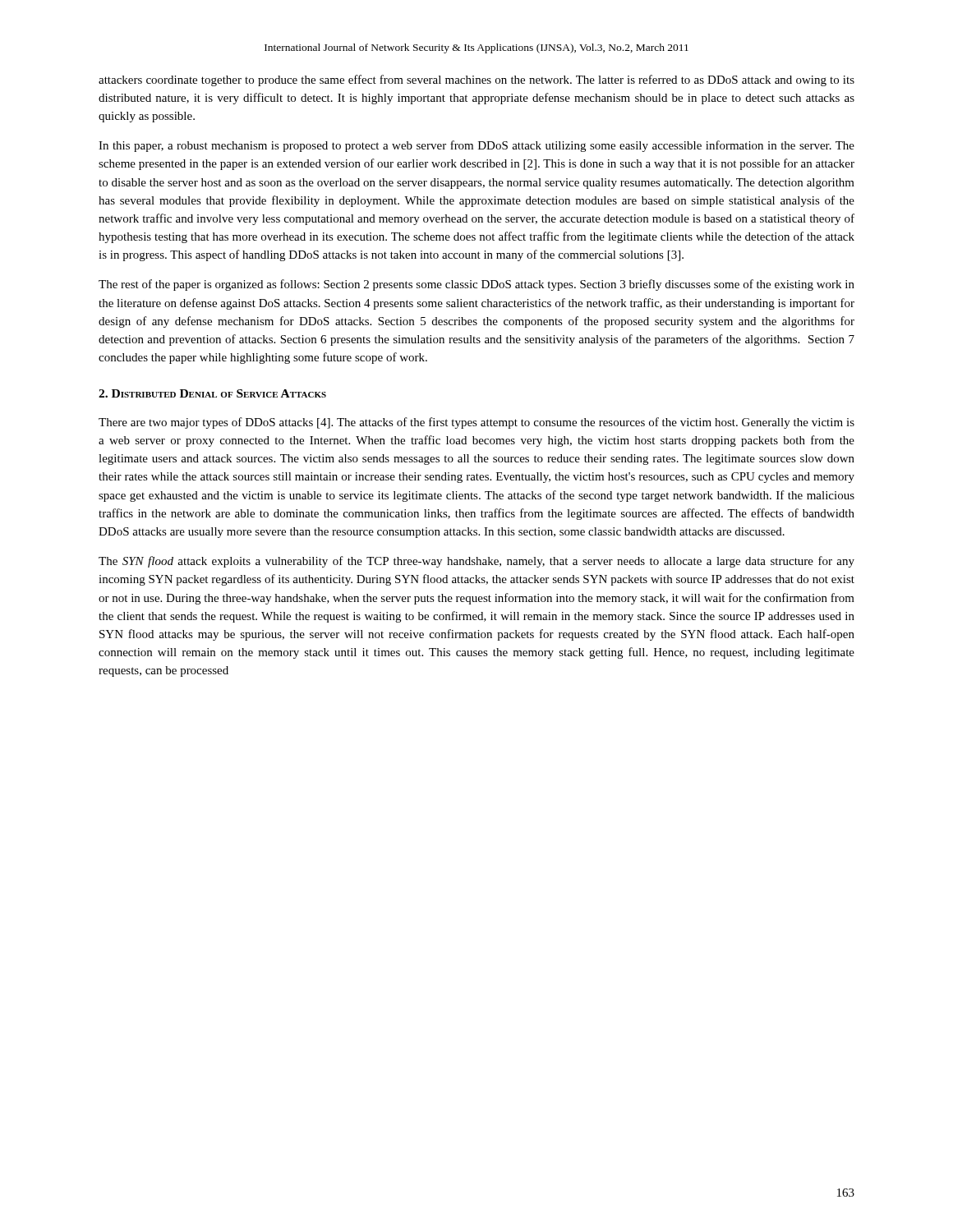Point to the block beginning "There are two major types of DDoS attacks"
Image resolution: width=953 pixels, height=1232 pixels.
pos(476,477)
